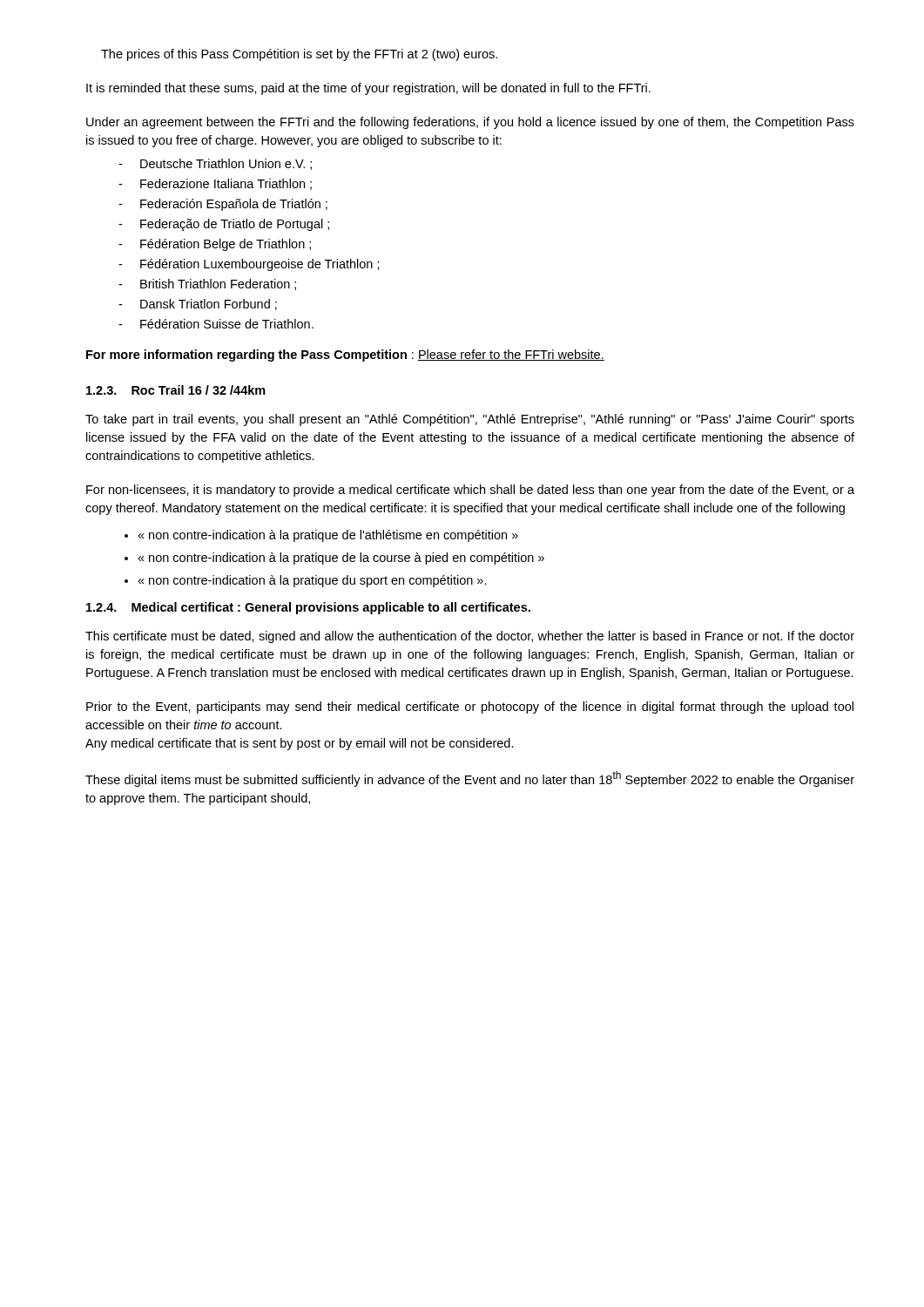Screen dimensions: 1307x924
Task: Point to "- Federazione Italiana Triathlon ;"
Action: click(x=215, y=184)
